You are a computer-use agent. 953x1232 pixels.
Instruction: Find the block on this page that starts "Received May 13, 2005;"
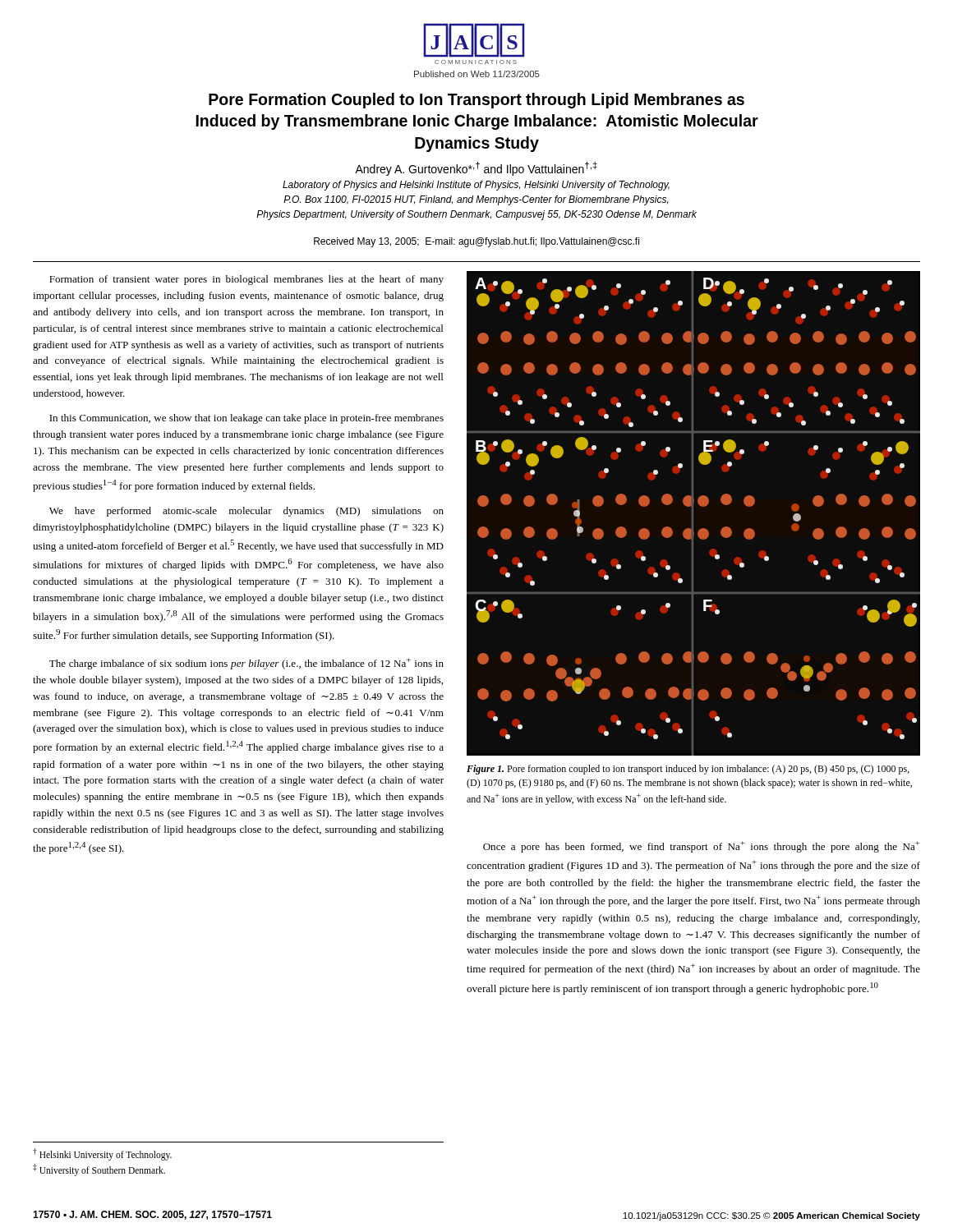click(476, 241)
